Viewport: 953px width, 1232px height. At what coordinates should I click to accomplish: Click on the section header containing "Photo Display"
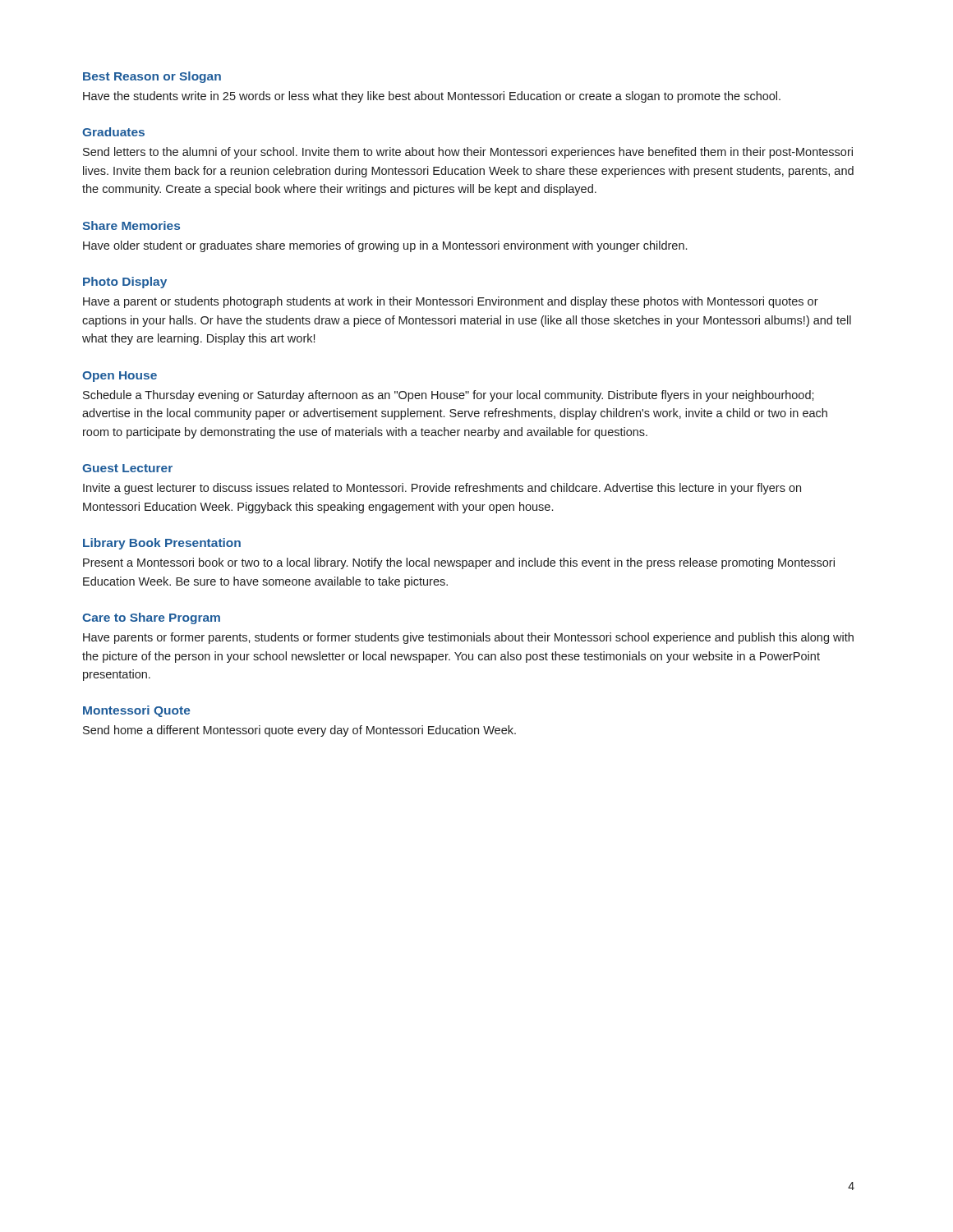tap(125, 282)
